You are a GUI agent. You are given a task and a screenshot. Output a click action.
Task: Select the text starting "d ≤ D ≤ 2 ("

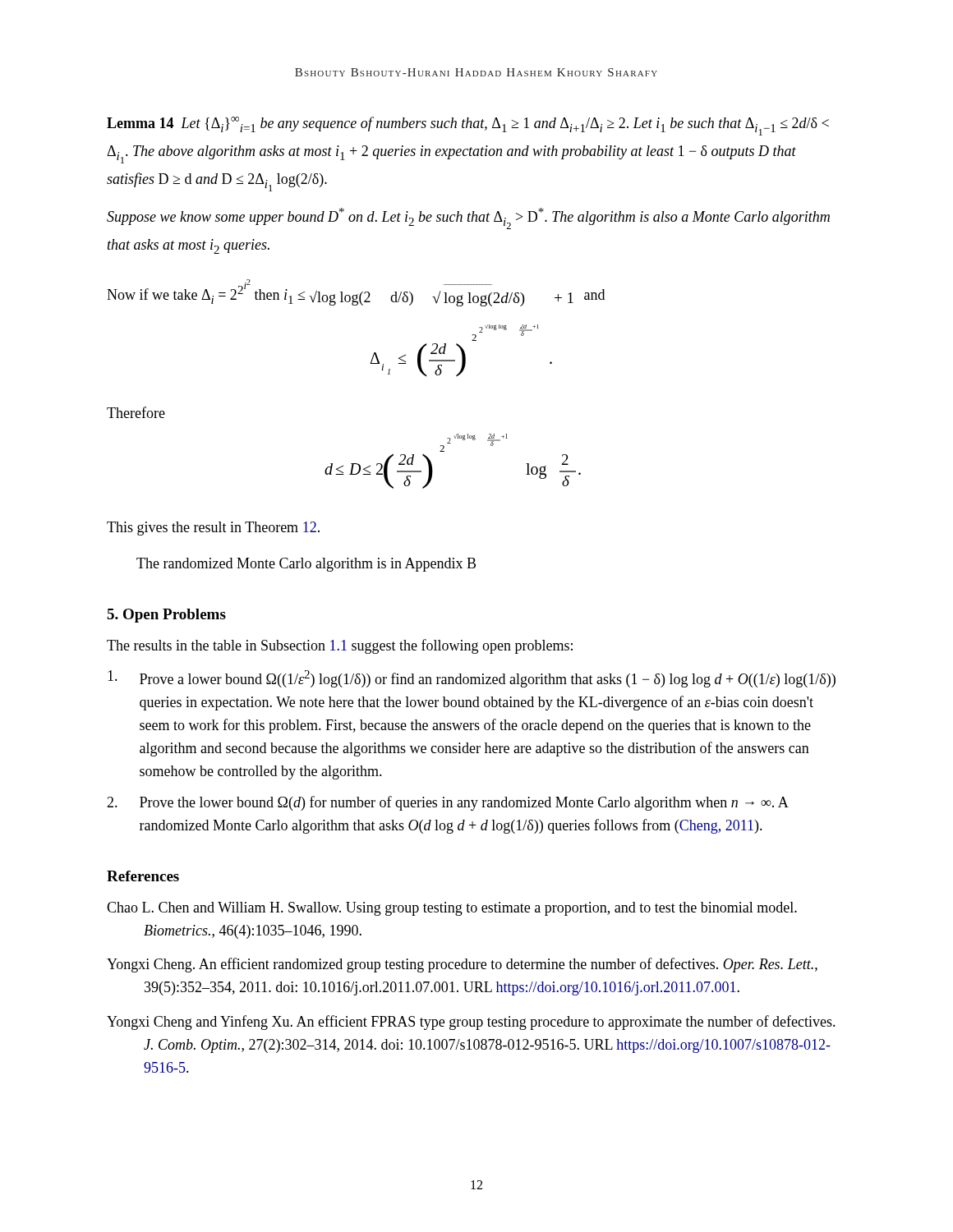pyautogui.click(x=474, y=443)
